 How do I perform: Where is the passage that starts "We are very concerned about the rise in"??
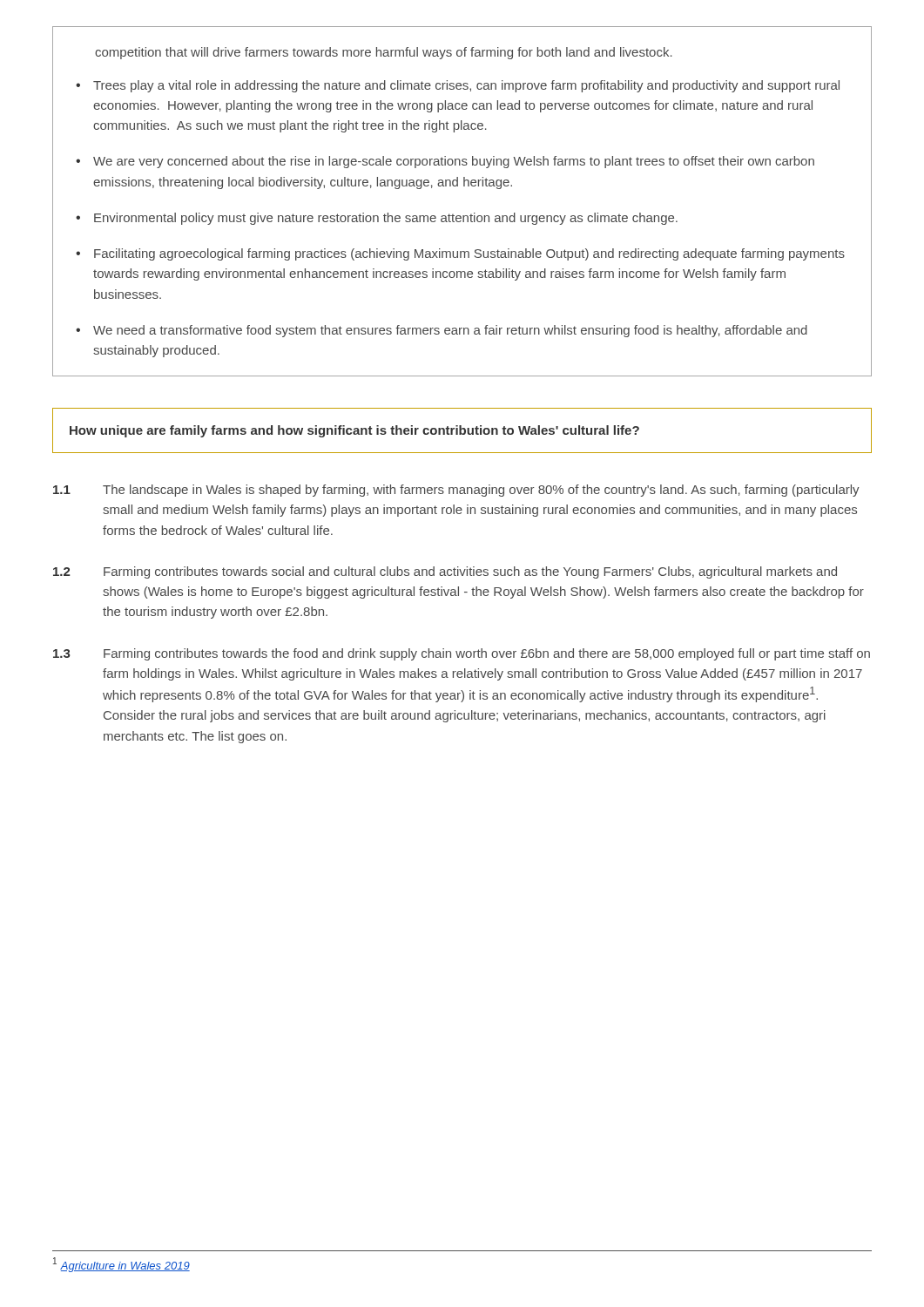(x=454, y=171)
